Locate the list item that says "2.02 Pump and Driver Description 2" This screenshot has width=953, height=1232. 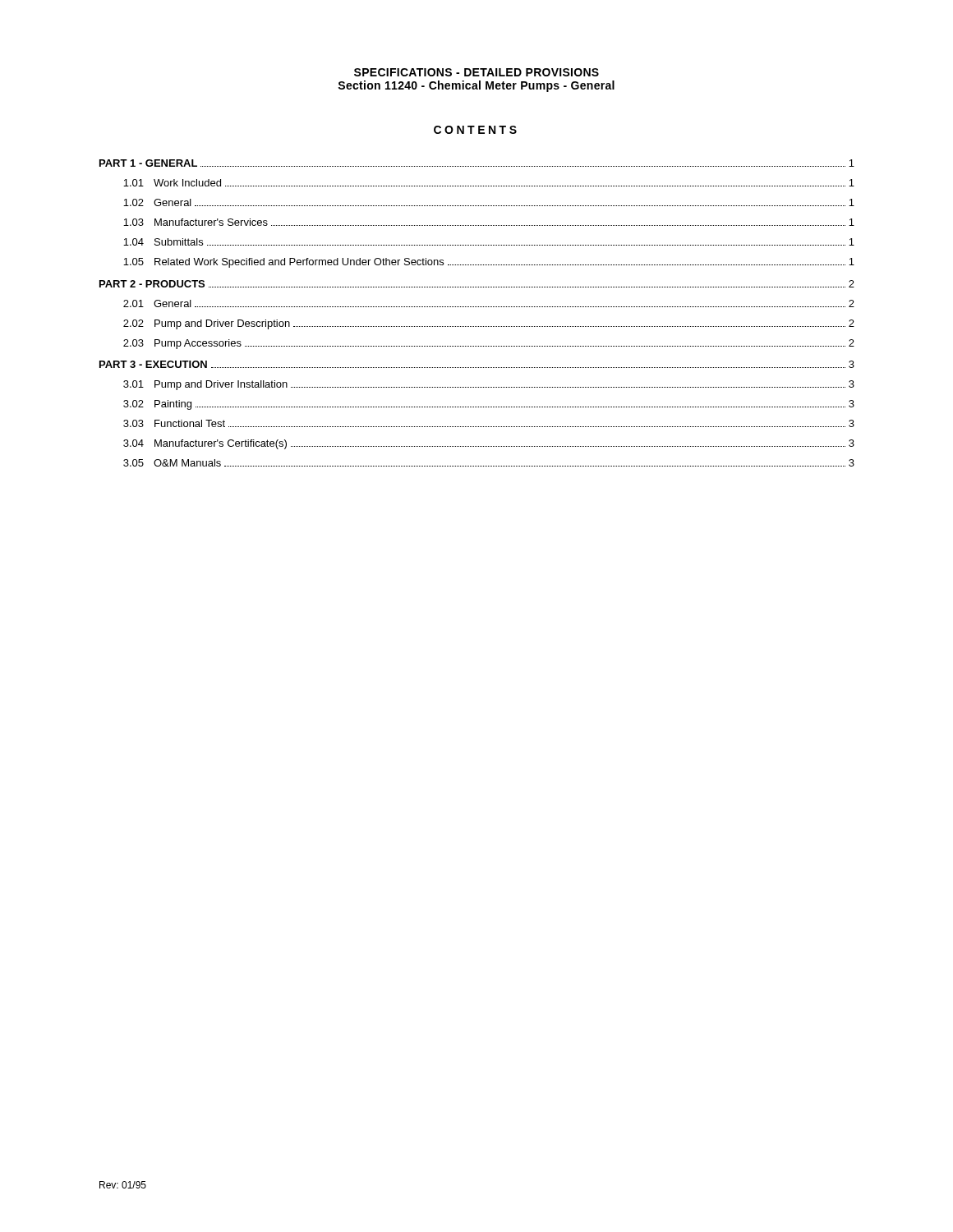tap(476, 323)
